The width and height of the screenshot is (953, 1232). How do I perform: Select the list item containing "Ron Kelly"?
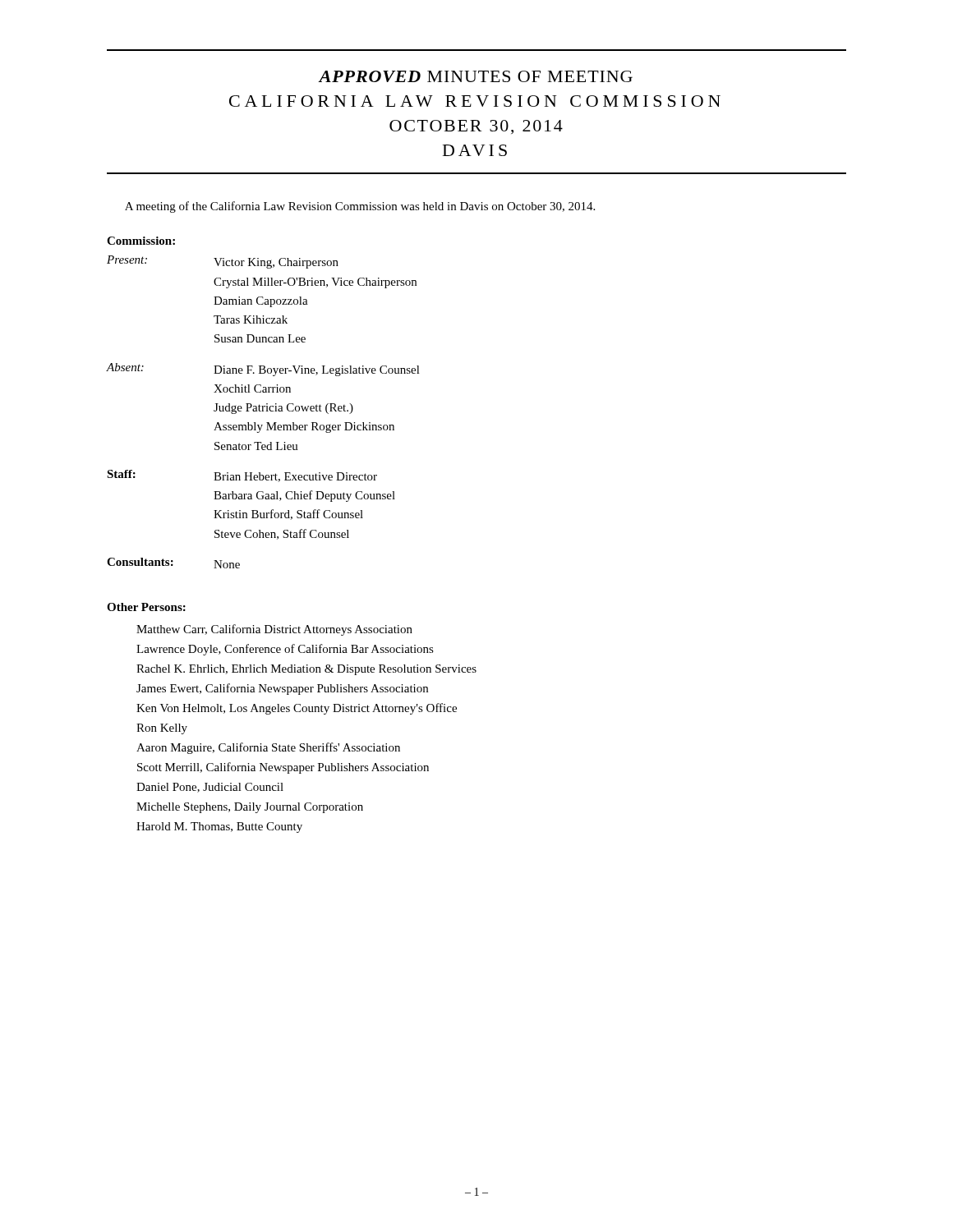tap(162, 728)
